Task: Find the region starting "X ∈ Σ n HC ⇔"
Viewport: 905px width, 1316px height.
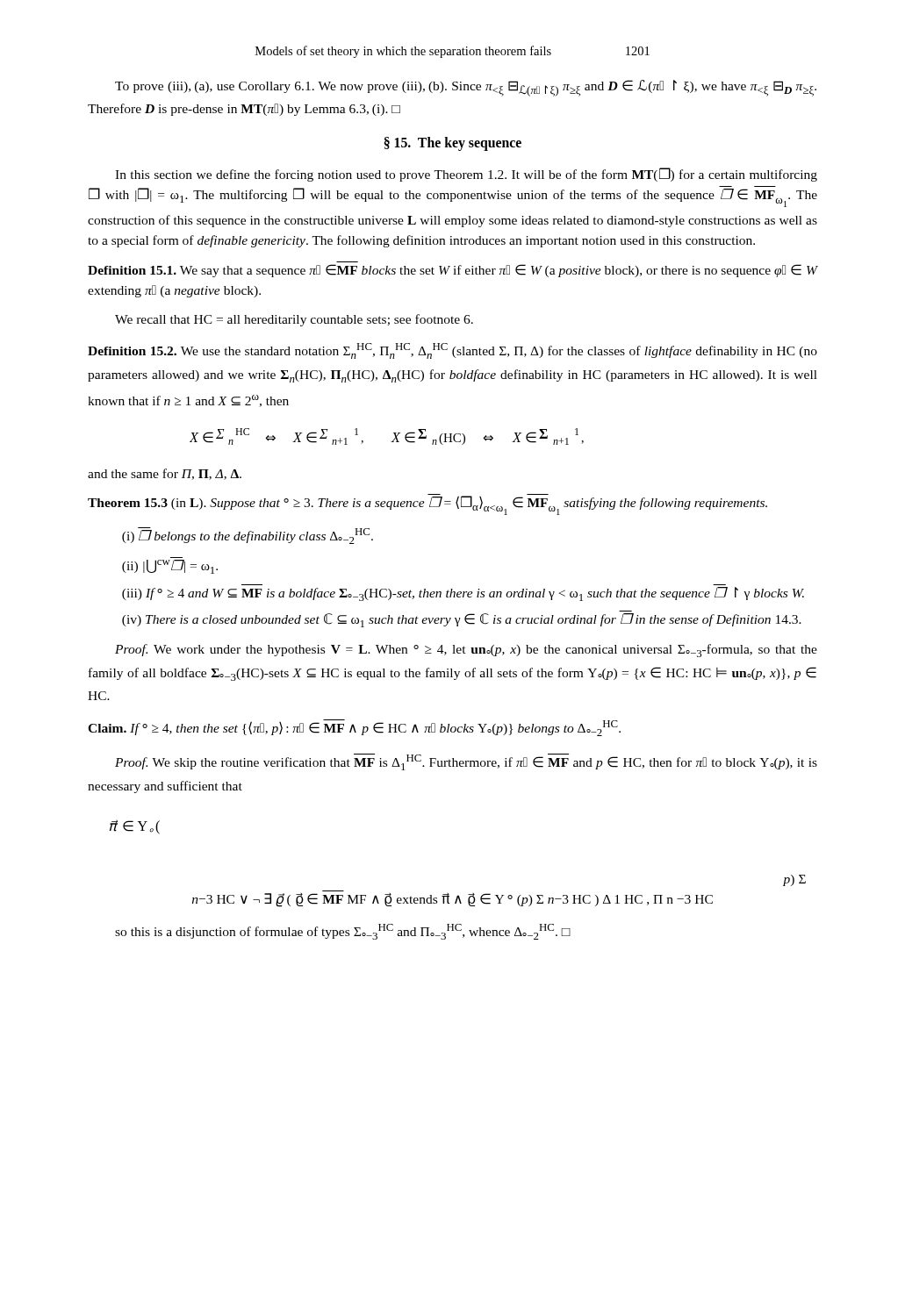Action: (452, 436)
